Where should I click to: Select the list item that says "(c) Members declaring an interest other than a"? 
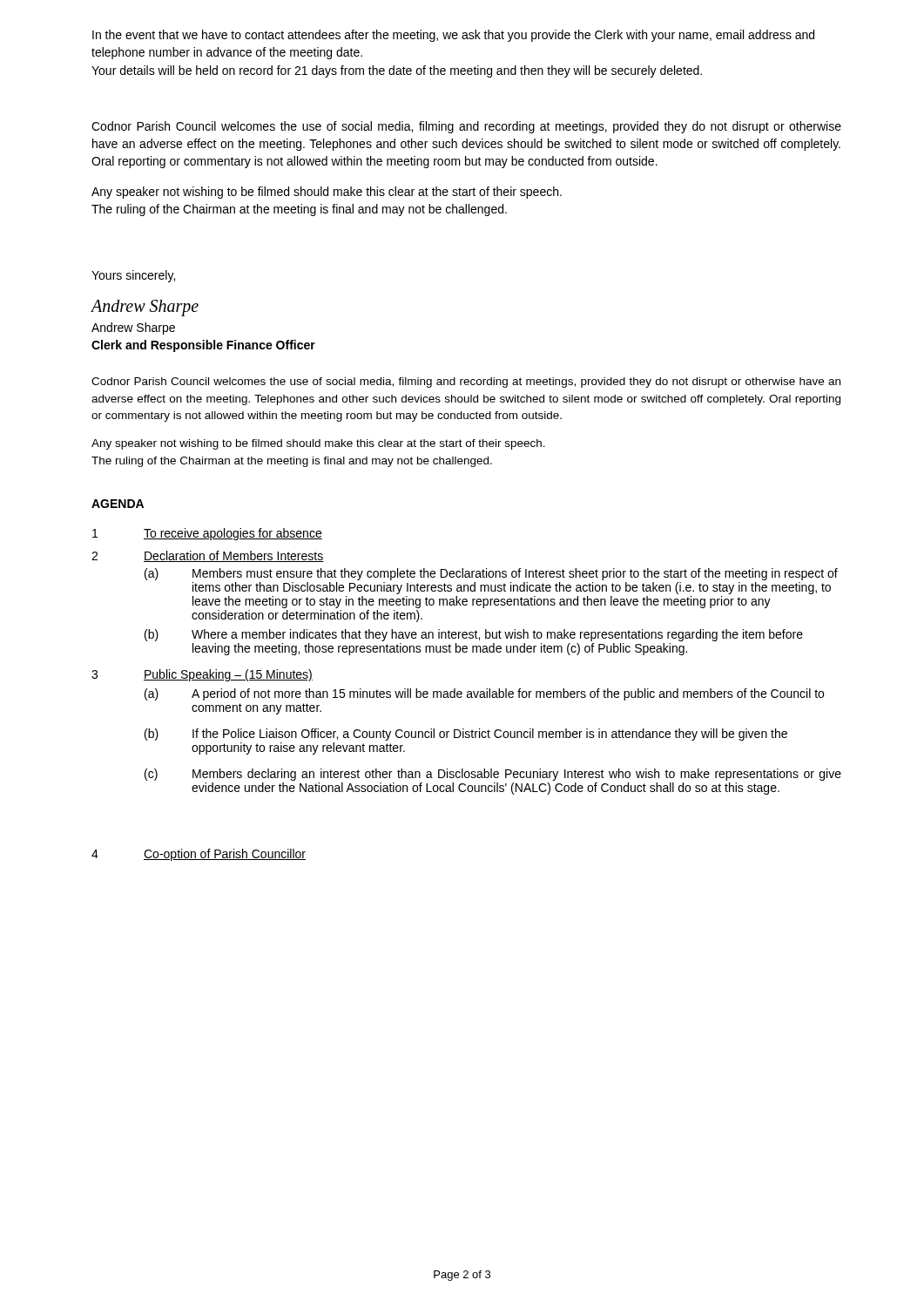click(x=492, y=781)
